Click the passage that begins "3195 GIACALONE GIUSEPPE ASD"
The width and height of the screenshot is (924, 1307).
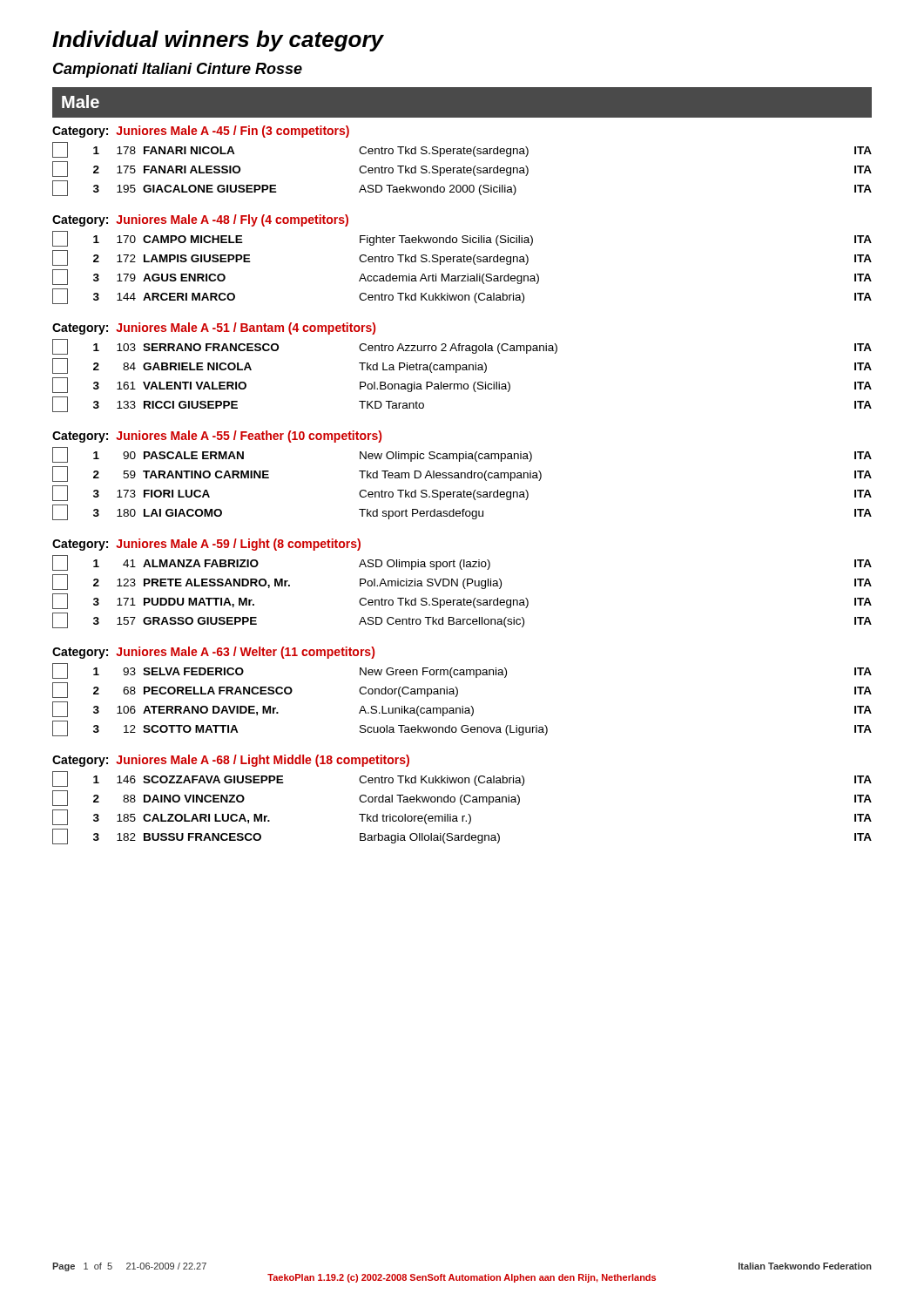tap(462, 188)
